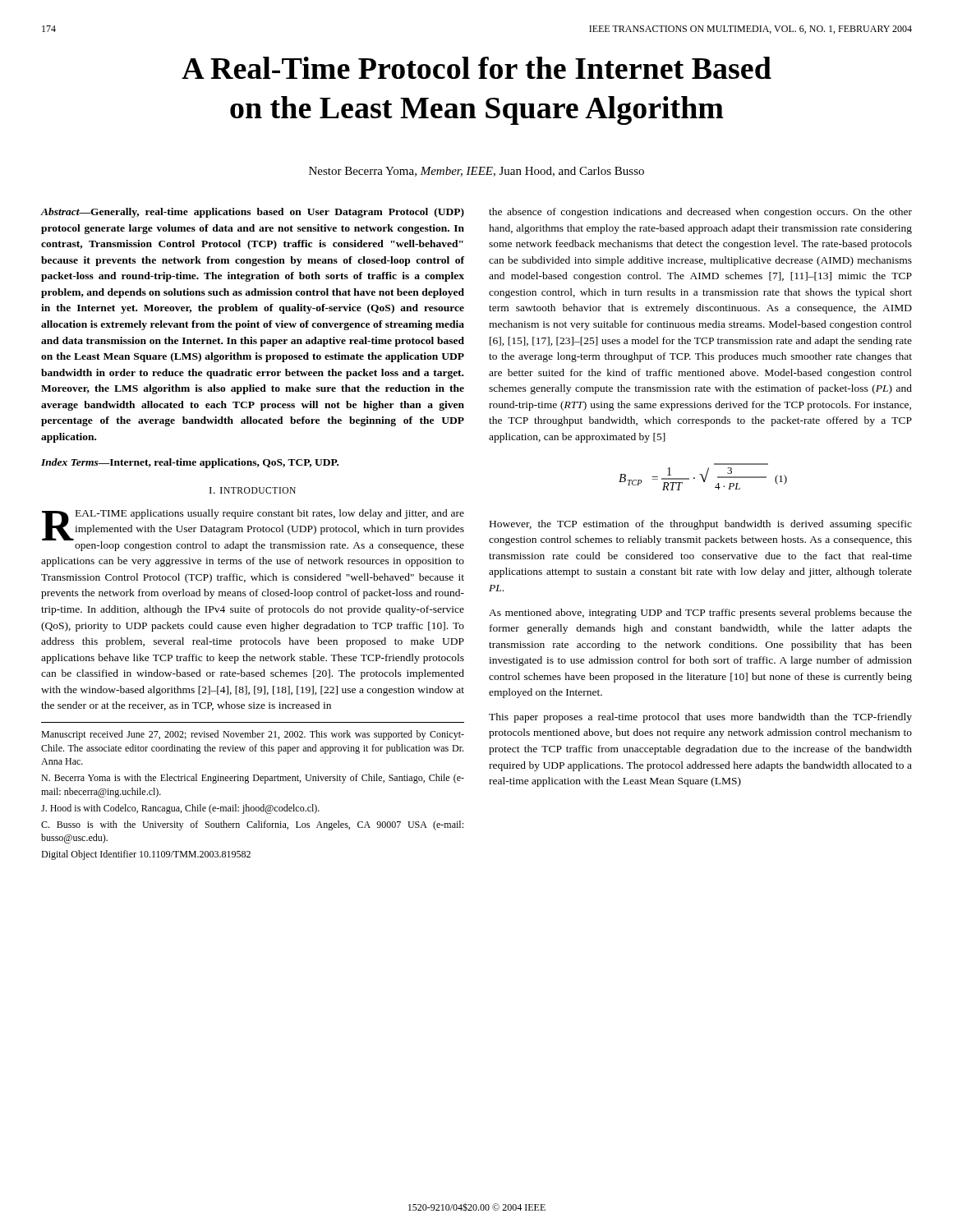Select the footnote that says "Manuscript received June 27,"
This screenshot has width=953, height=1232.
253,795
